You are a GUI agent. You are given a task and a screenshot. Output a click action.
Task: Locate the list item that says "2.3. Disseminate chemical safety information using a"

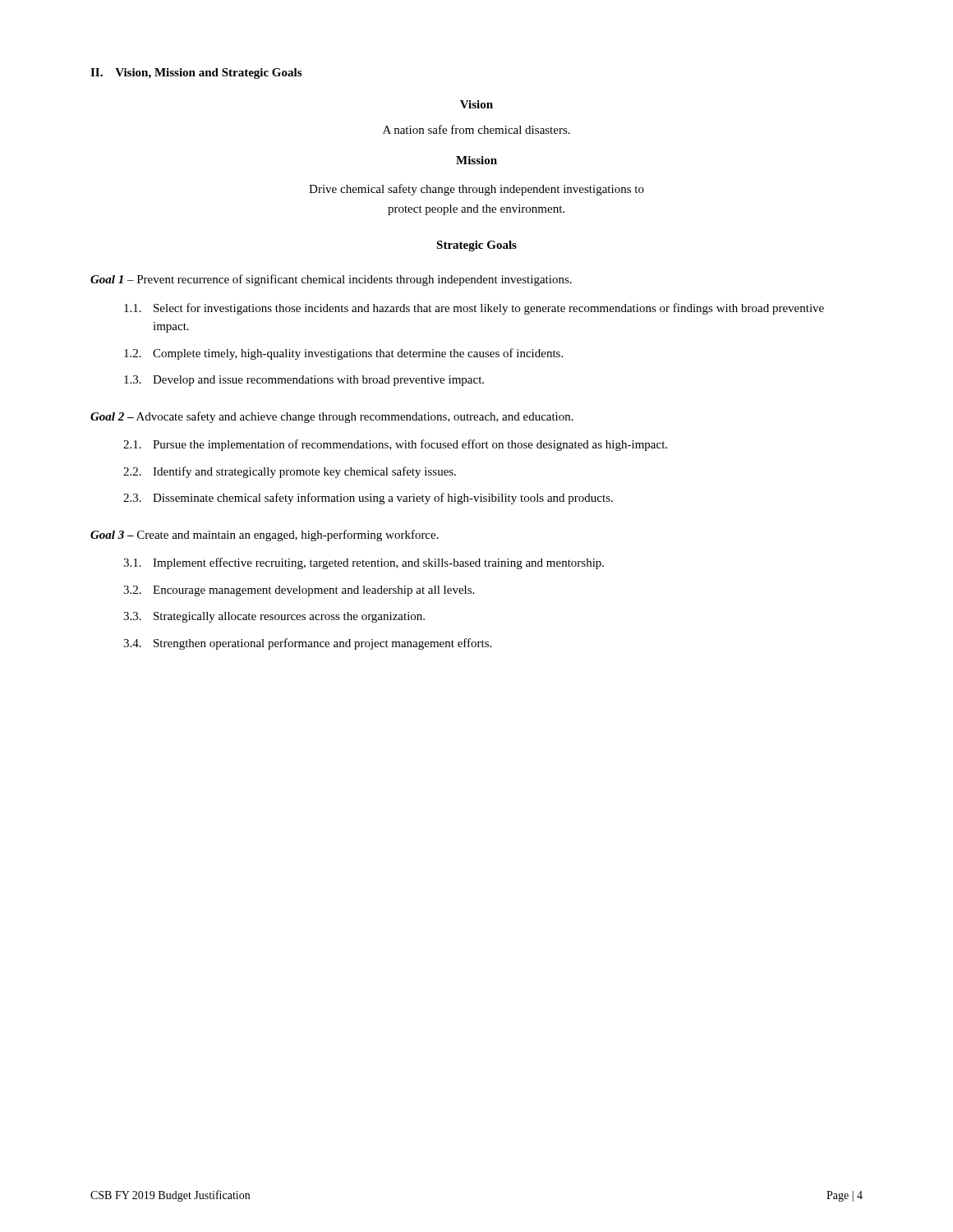493,498
